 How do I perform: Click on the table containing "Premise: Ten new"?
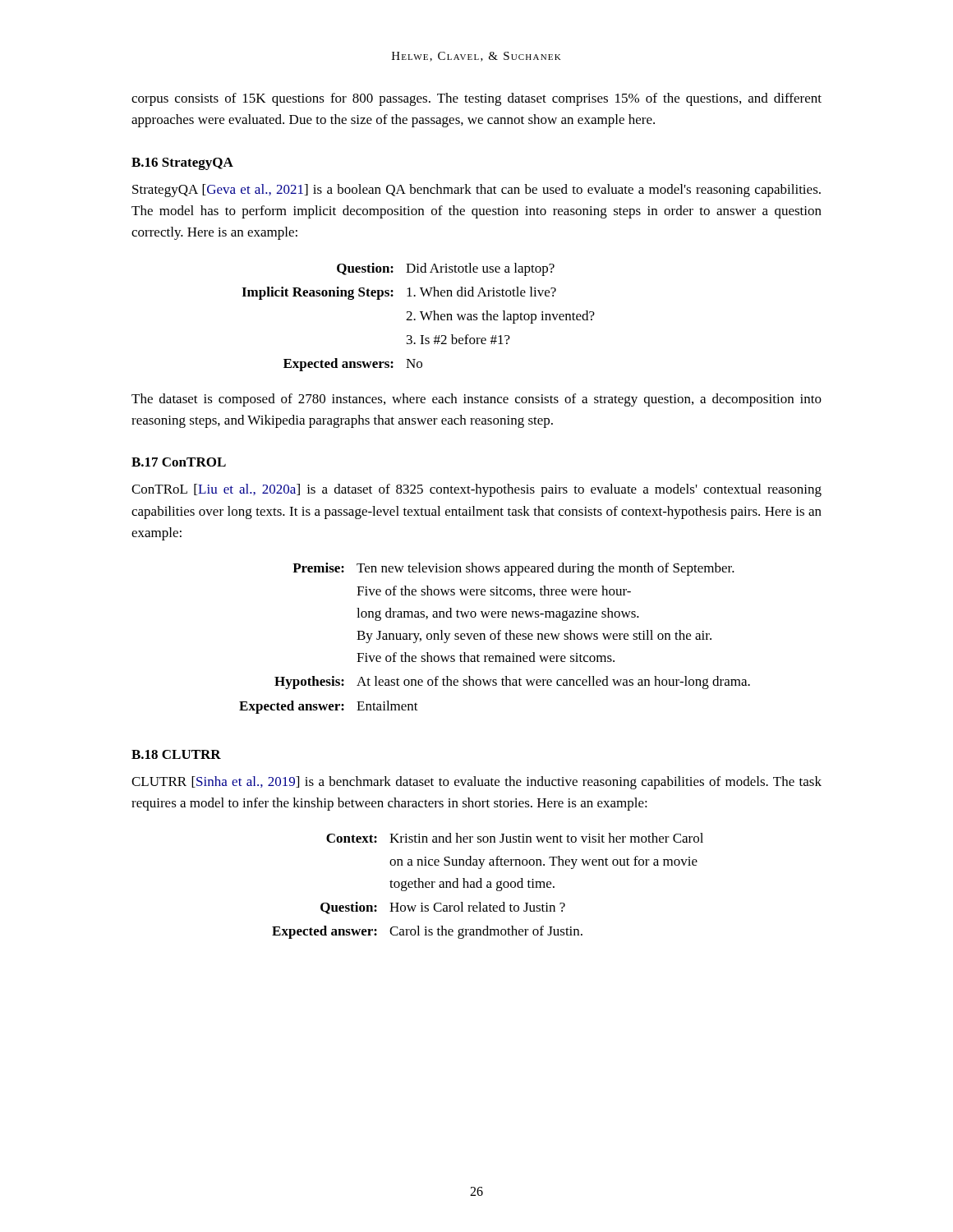coord(509,637)
